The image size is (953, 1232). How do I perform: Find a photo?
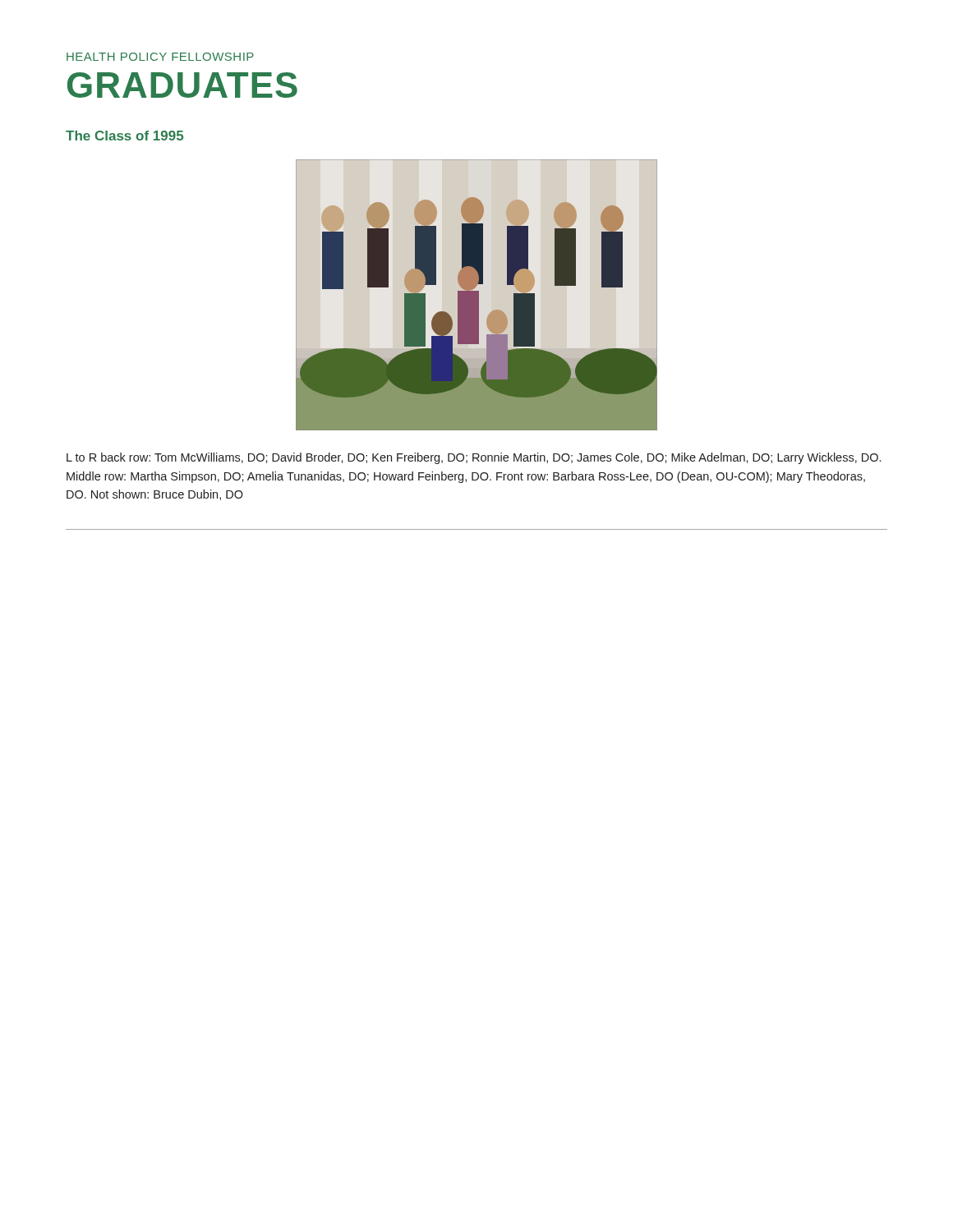point(476,295)
